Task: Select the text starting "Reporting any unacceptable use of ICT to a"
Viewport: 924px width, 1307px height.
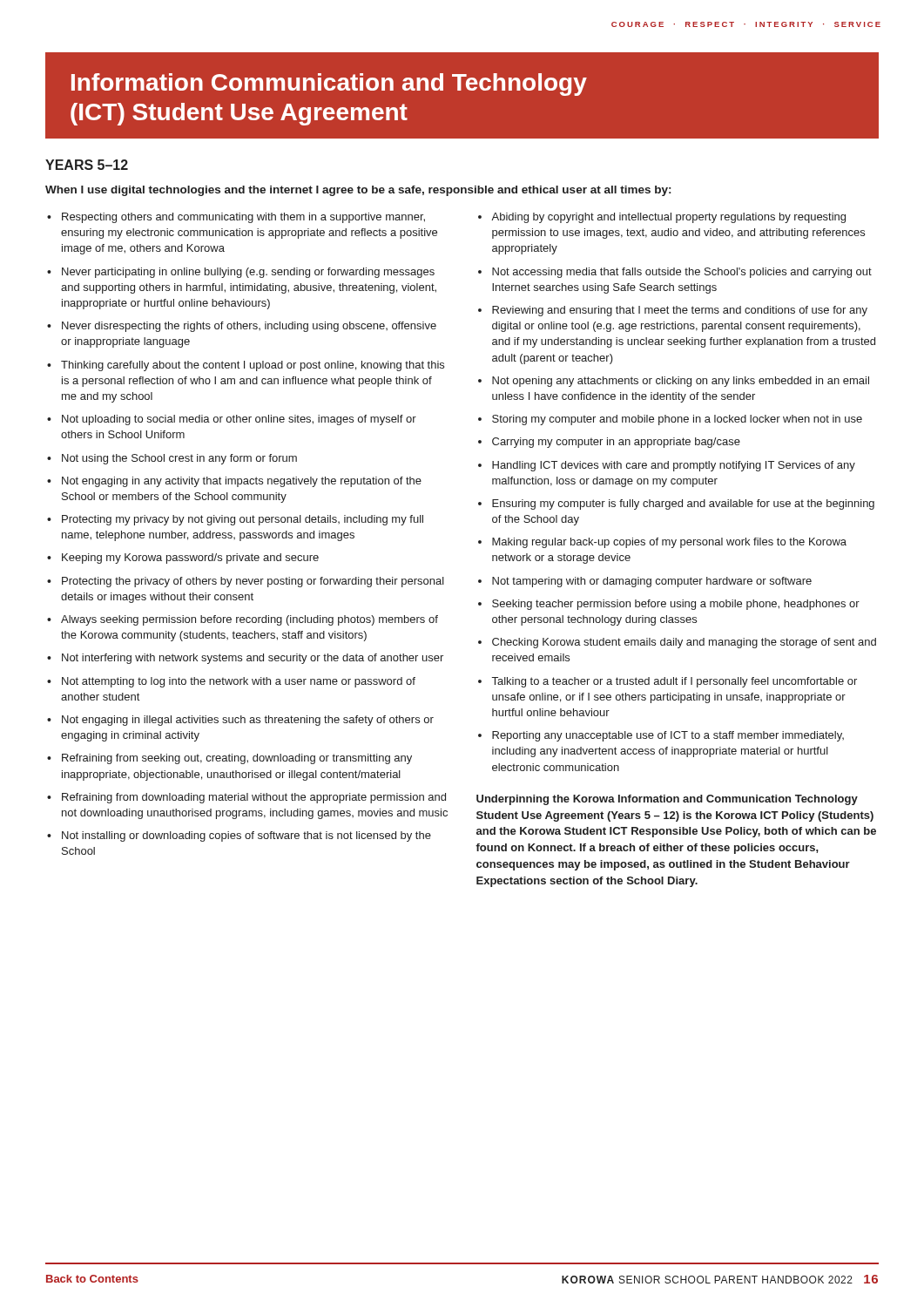Action: tap(668, 751)
